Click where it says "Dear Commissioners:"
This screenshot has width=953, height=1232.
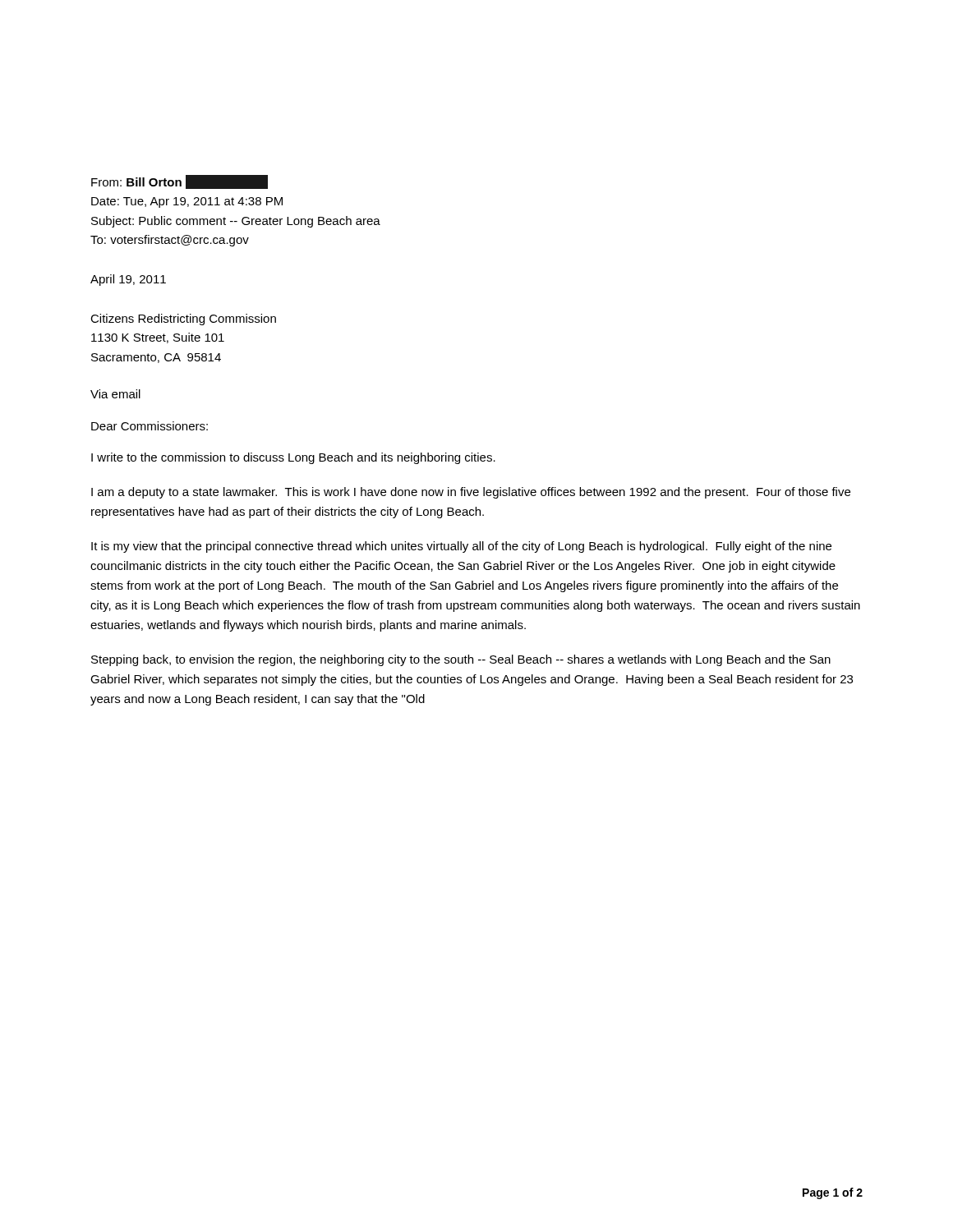(x=150, y=426)
